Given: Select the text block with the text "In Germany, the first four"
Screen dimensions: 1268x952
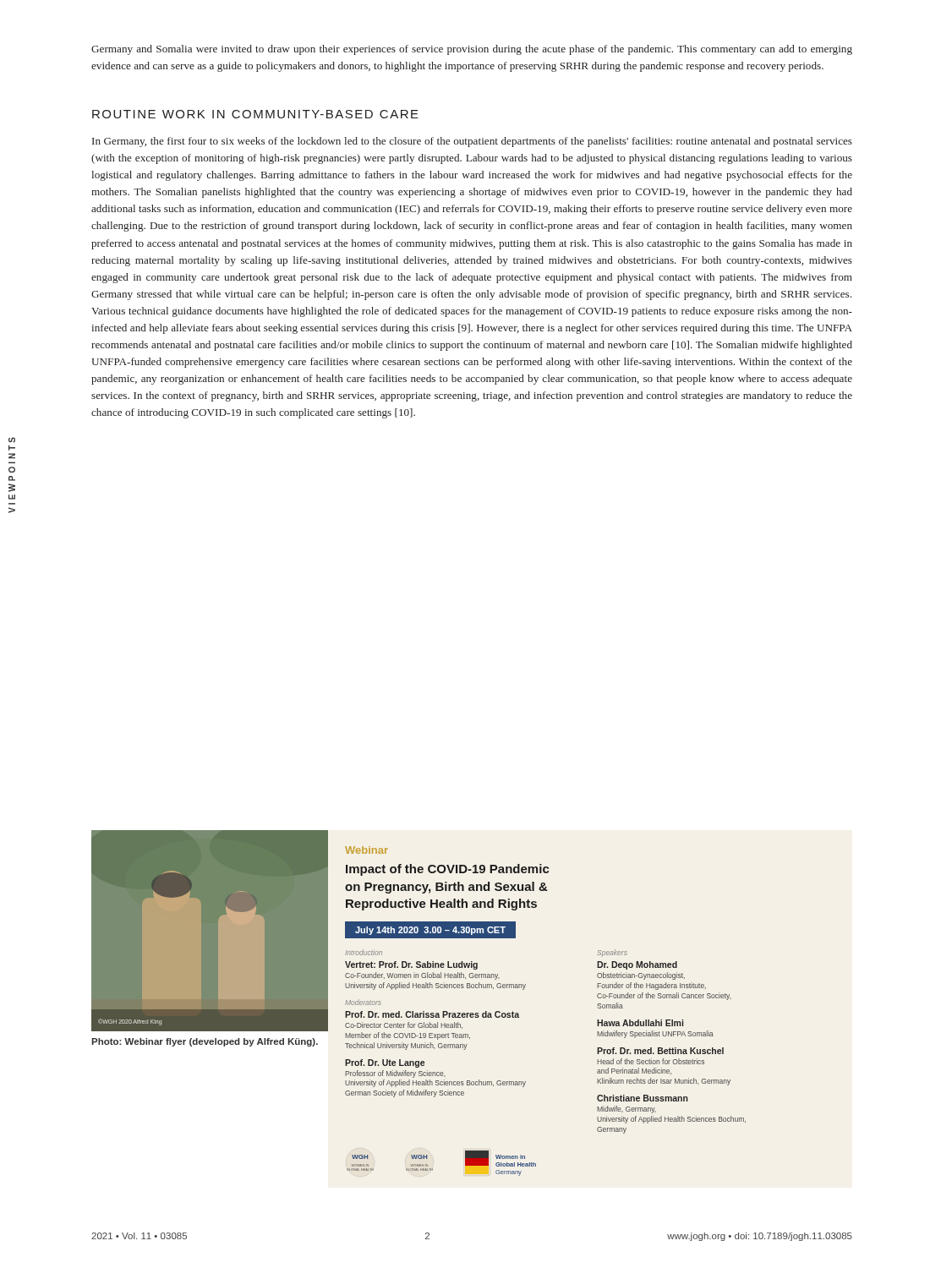Looking at the screenshot, I should (x=472, y=277).
